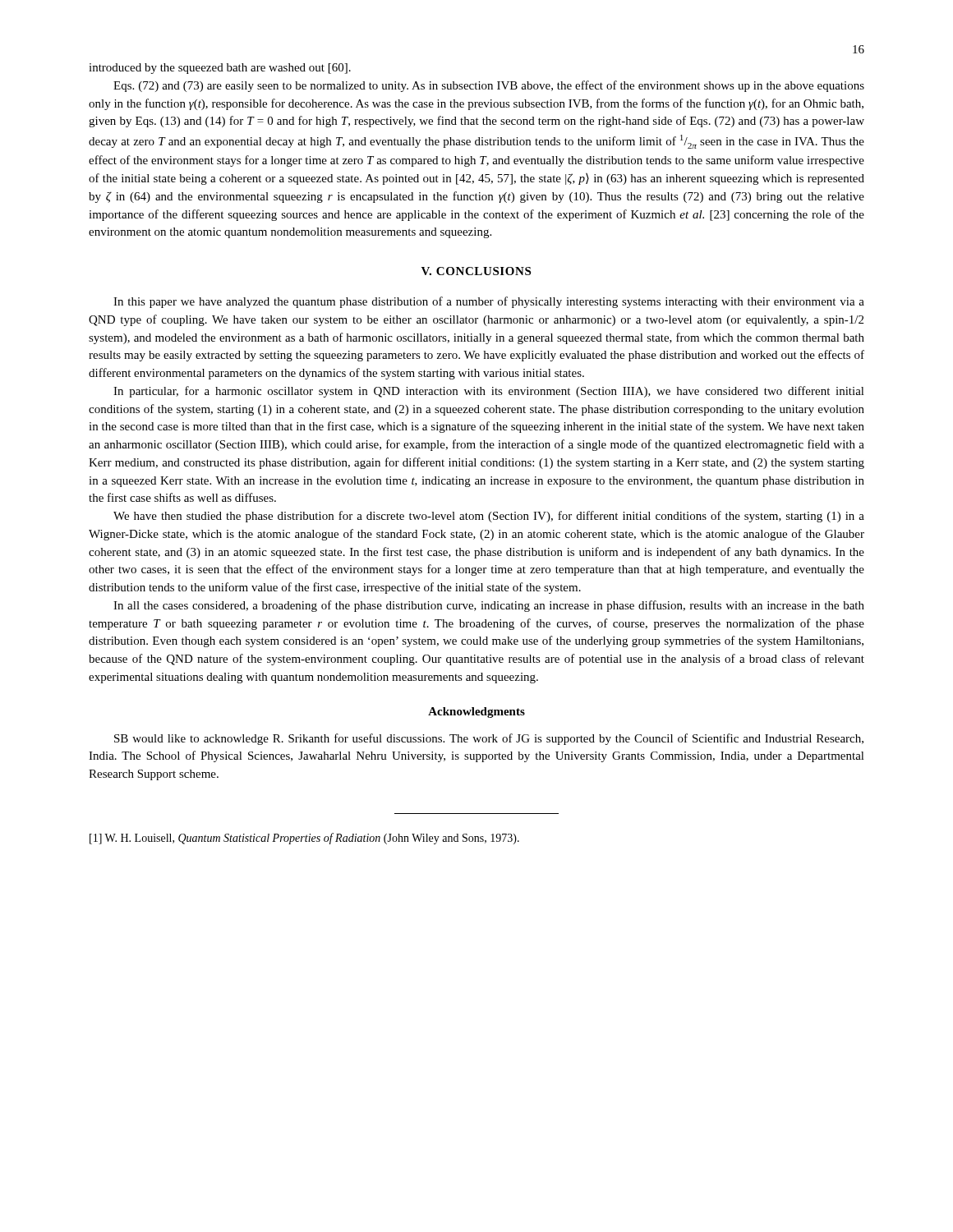Point to the passage starting "In this paper we have analyzed"
Image resolution: width=953 pixels, height=1232 pixels.
(x=476, y=338)
